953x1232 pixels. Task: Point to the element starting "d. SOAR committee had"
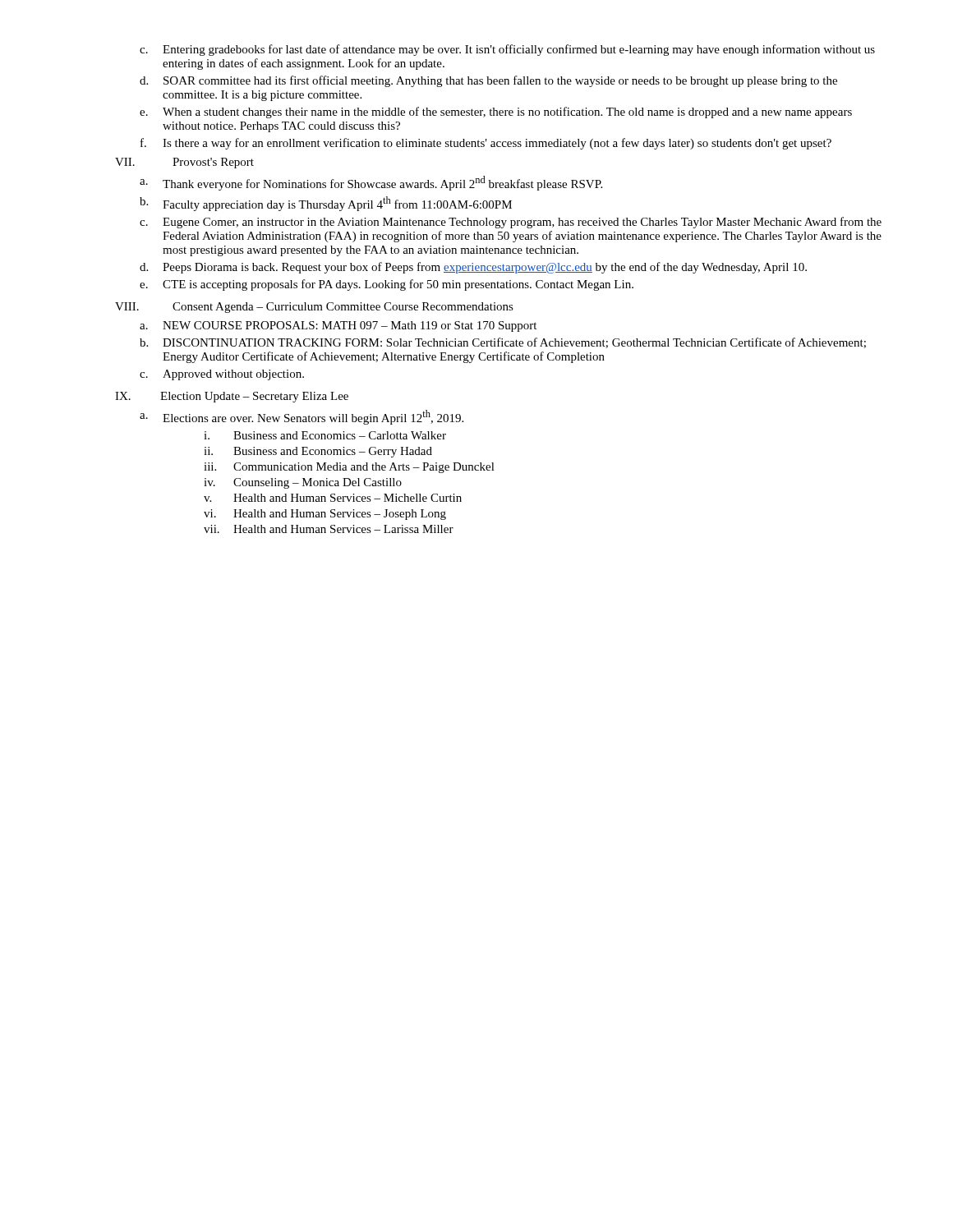pos(513,88)
